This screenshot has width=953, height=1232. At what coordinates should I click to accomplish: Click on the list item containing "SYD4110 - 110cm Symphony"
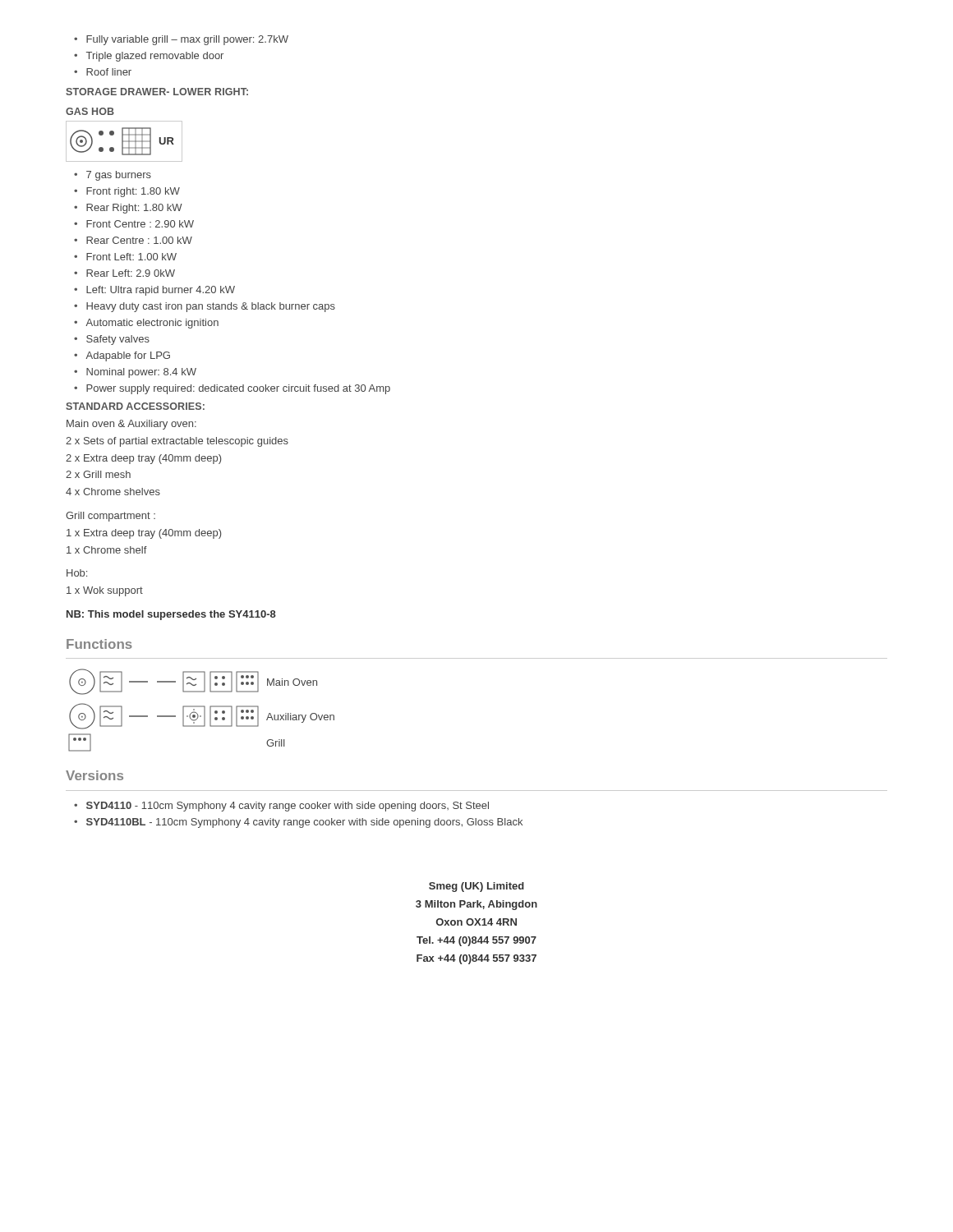point(288,805)
